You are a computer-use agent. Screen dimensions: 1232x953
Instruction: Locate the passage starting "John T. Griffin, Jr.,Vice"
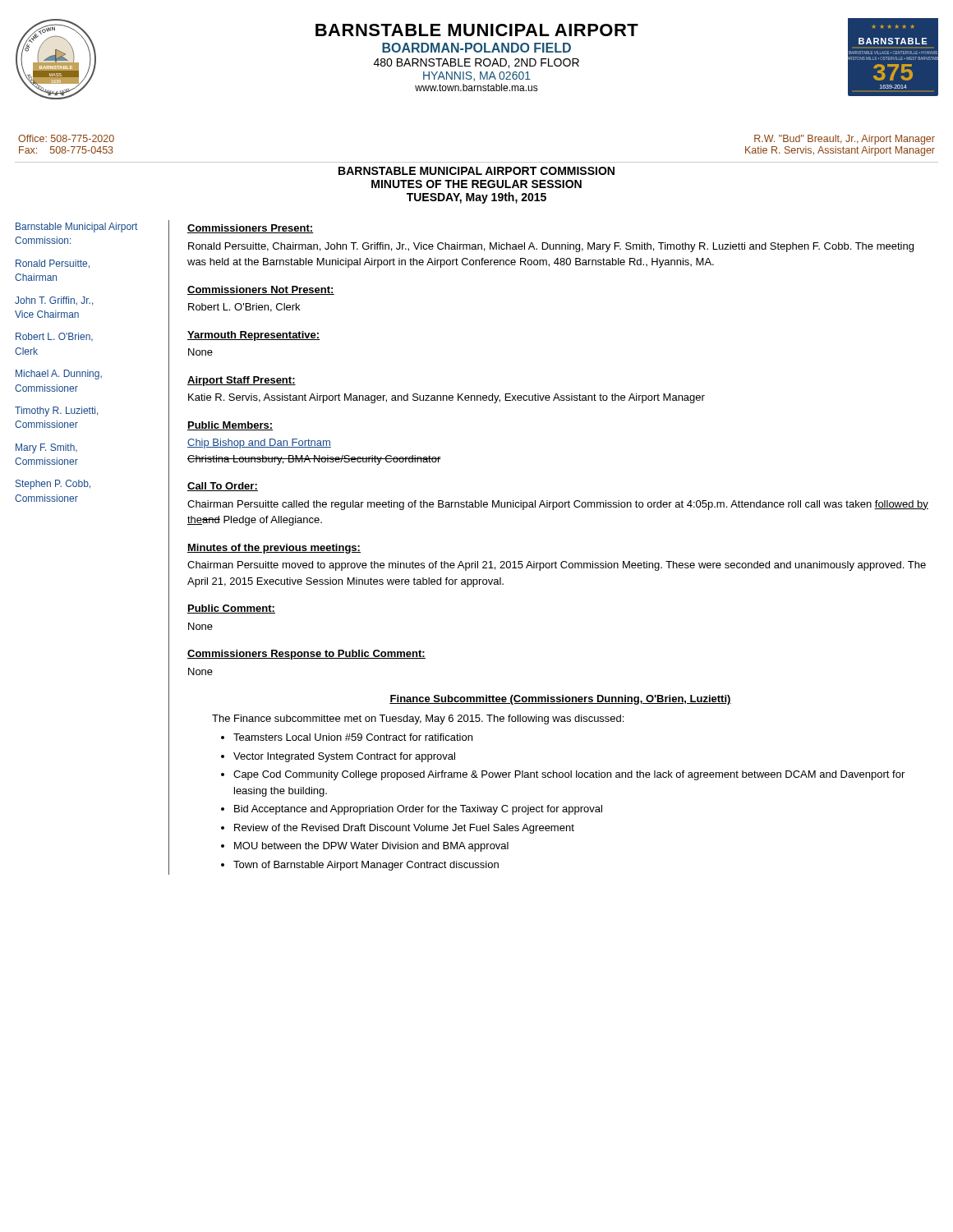pos(54,307)
